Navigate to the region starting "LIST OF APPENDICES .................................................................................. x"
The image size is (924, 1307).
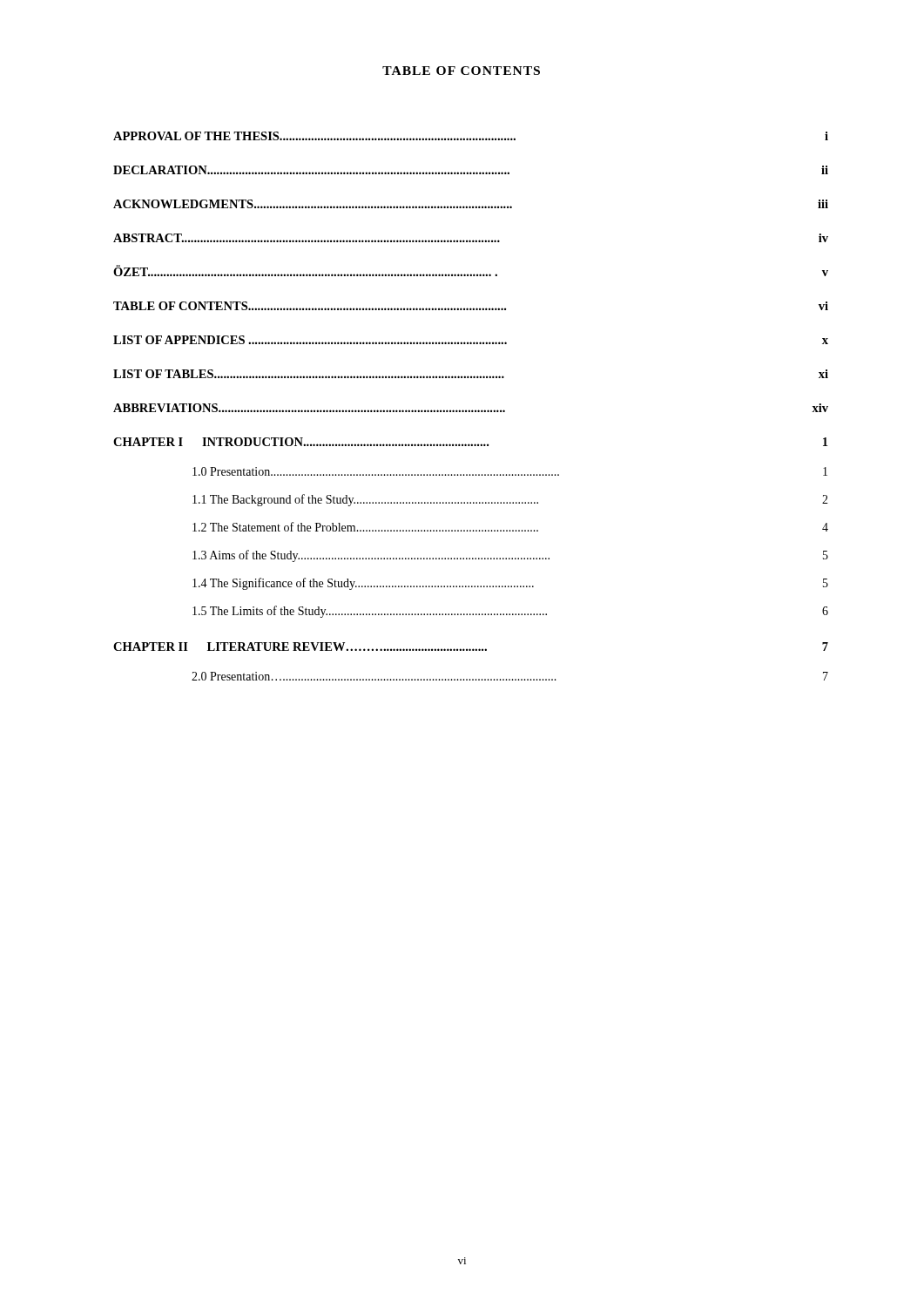coord(471,340)
